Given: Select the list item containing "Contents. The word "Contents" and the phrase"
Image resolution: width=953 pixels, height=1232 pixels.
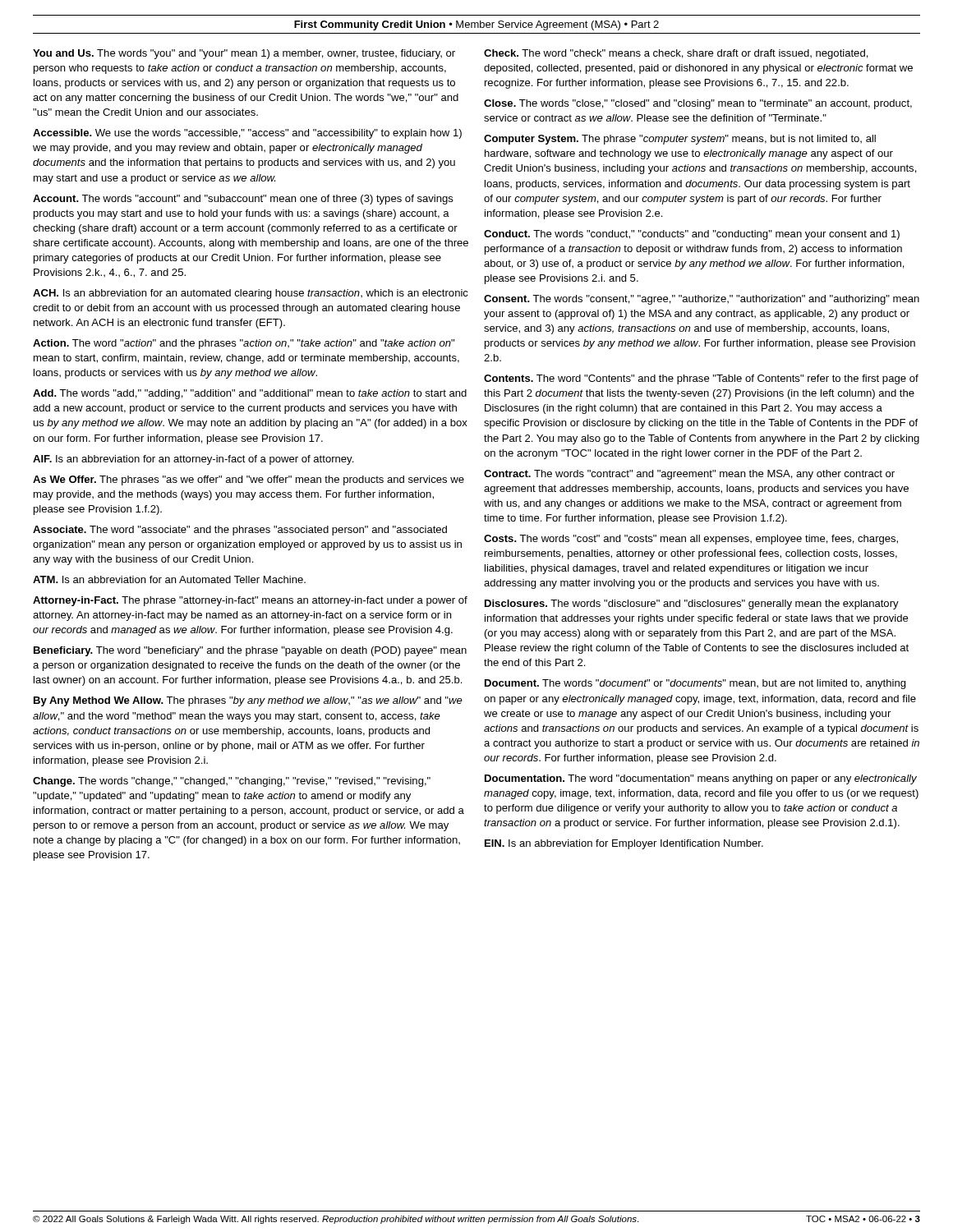Looking at the screenshot, I should tap(702, 416).
